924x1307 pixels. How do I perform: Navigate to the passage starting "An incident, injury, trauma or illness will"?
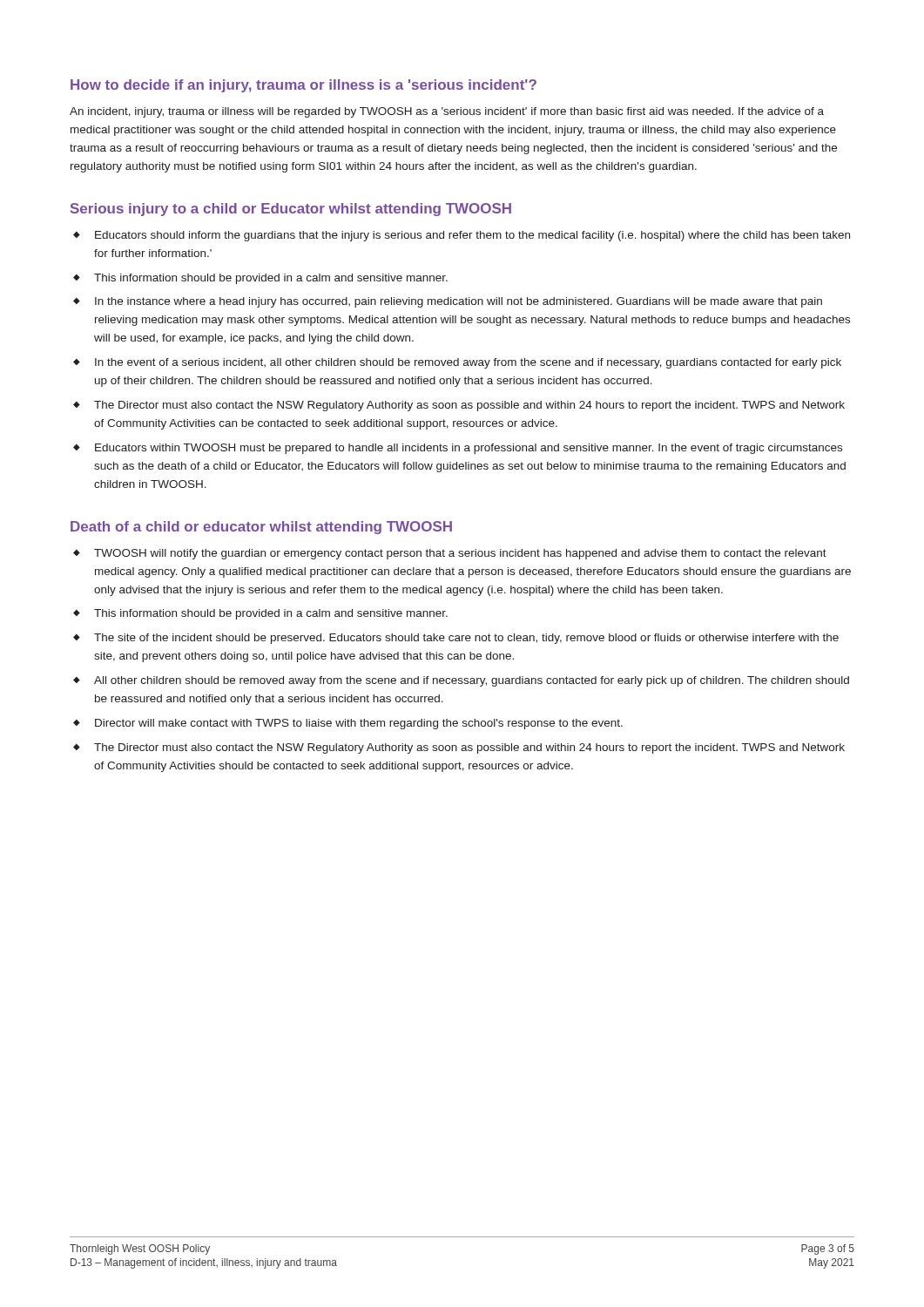pos(454,138)
